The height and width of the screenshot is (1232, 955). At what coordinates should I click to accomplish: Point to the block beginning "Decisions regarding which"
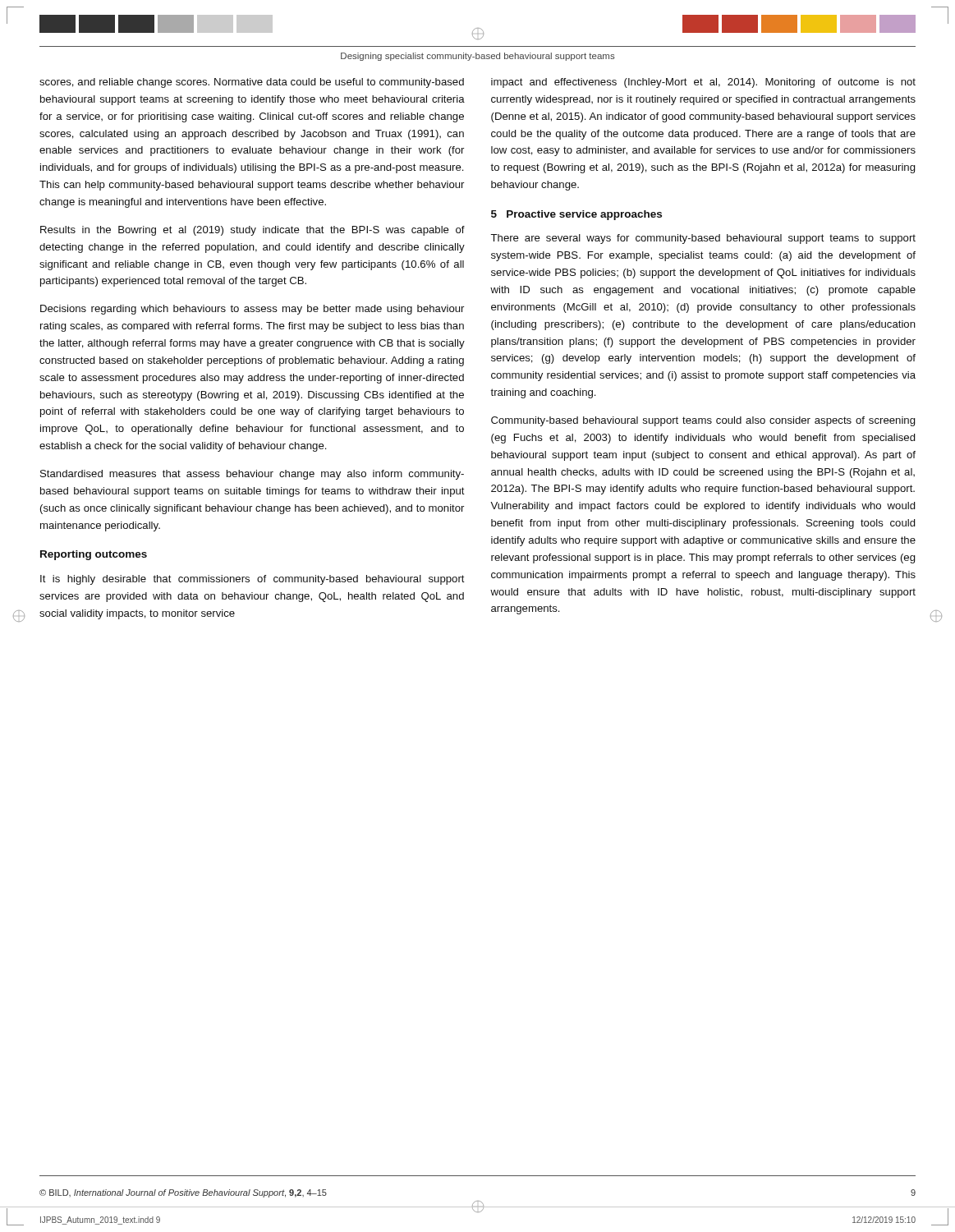[252, 378]
